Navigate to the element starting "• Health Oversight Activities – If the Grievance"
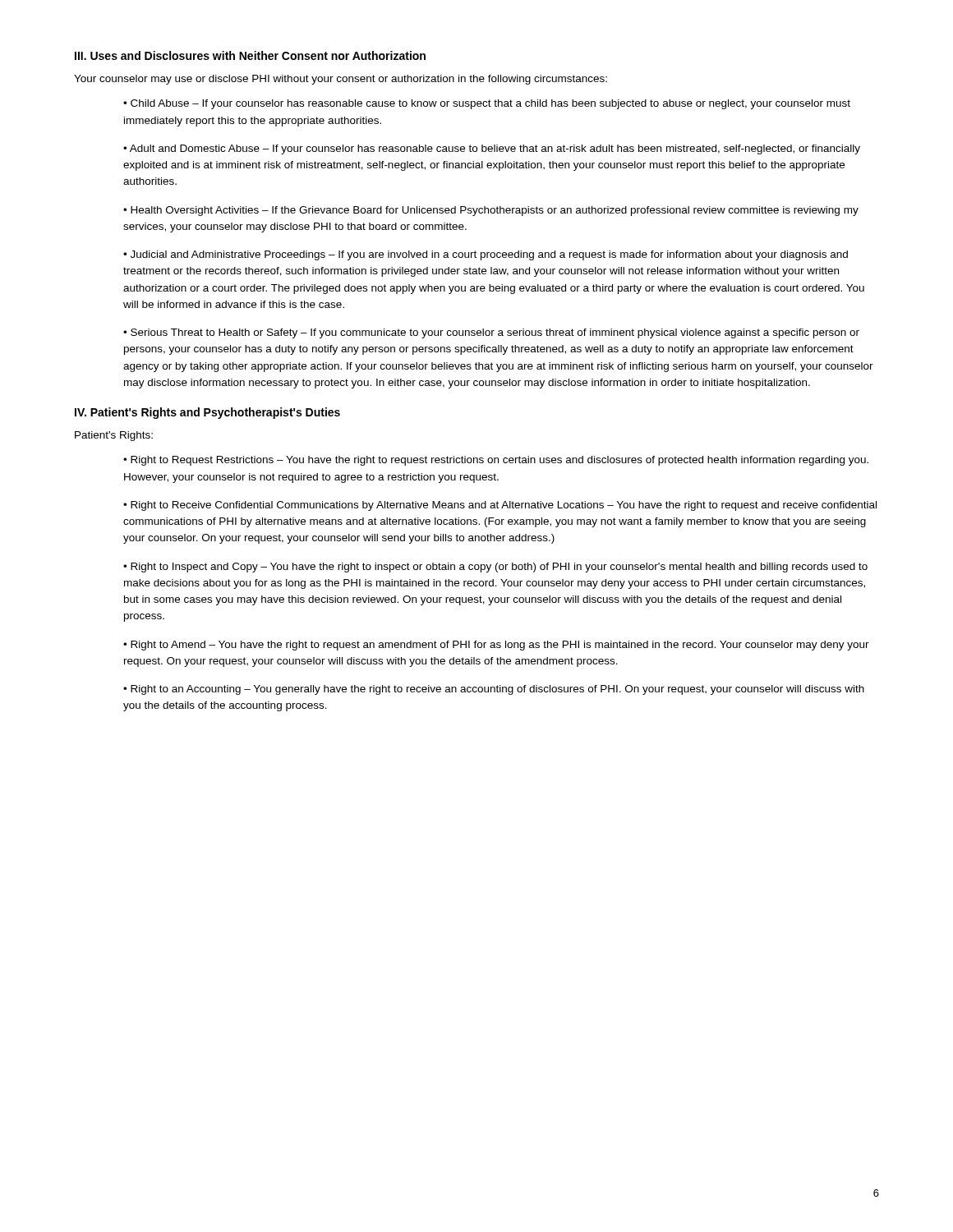 [x=491, y=218]
